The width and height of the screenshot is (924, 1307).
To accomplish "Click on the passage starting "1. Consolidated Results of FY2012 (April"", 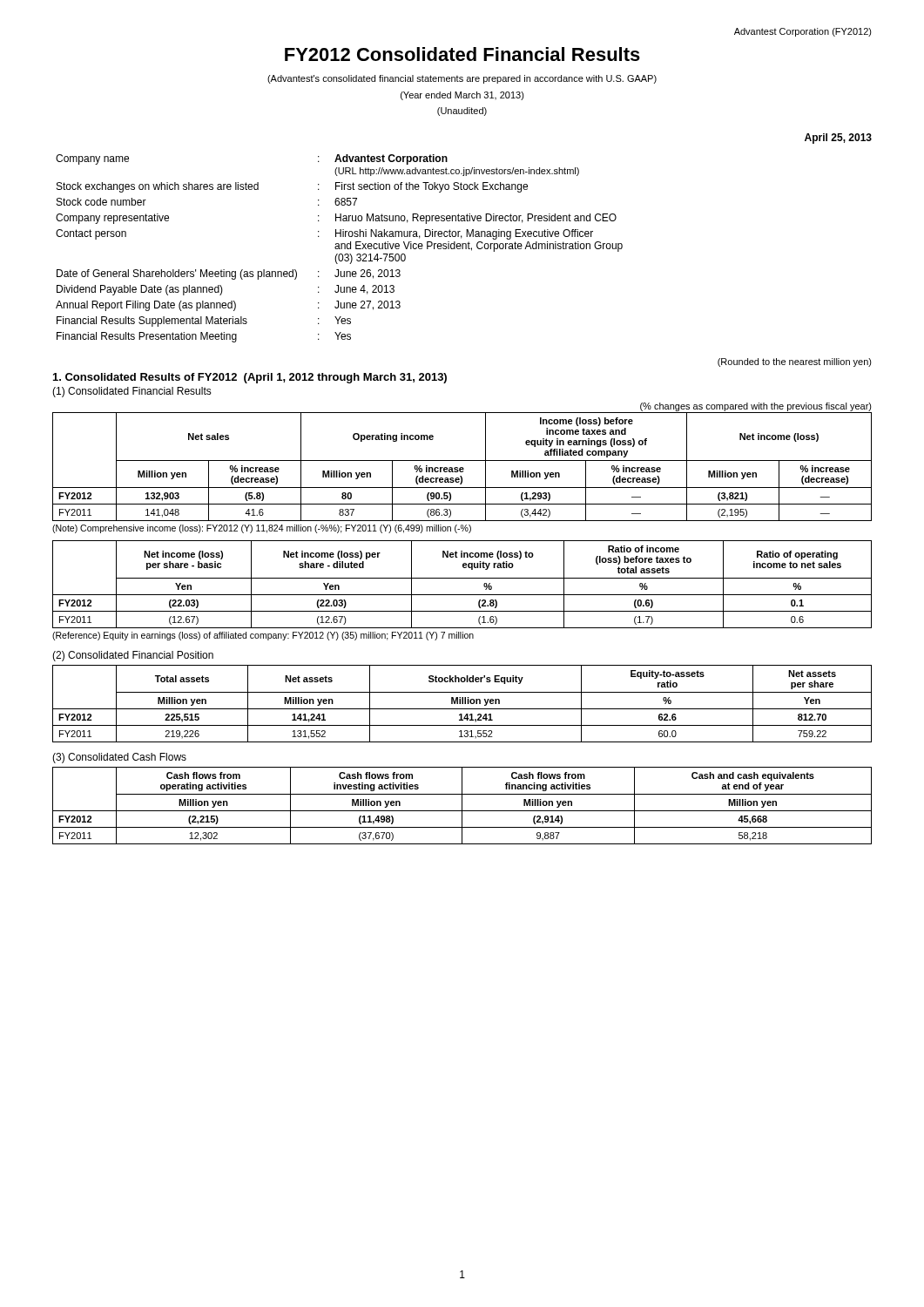I will pyautogui.click(x=250, y=377).
